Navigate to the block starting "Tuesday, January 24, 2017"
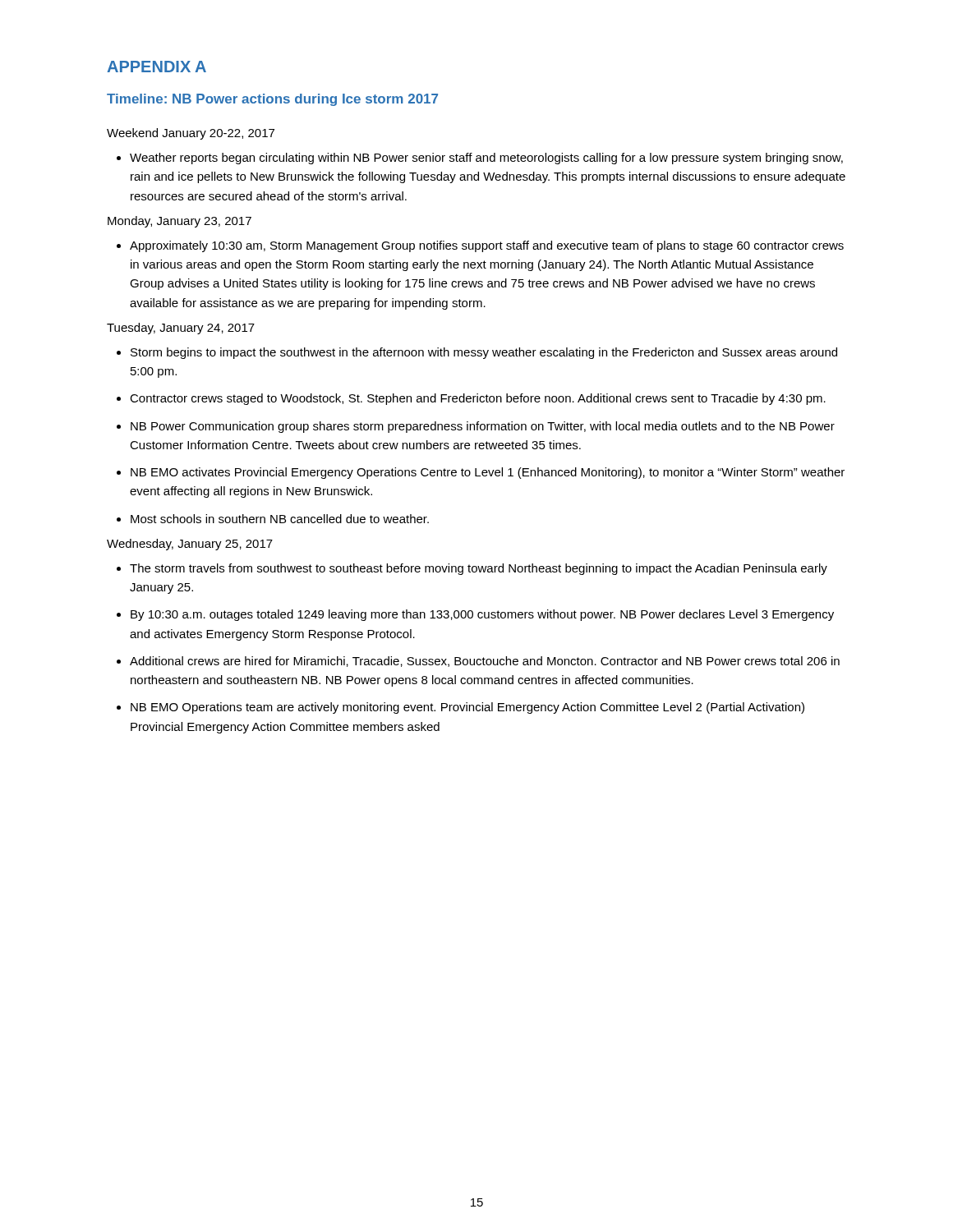953x1232 pixels. click(x=181, y=327)
